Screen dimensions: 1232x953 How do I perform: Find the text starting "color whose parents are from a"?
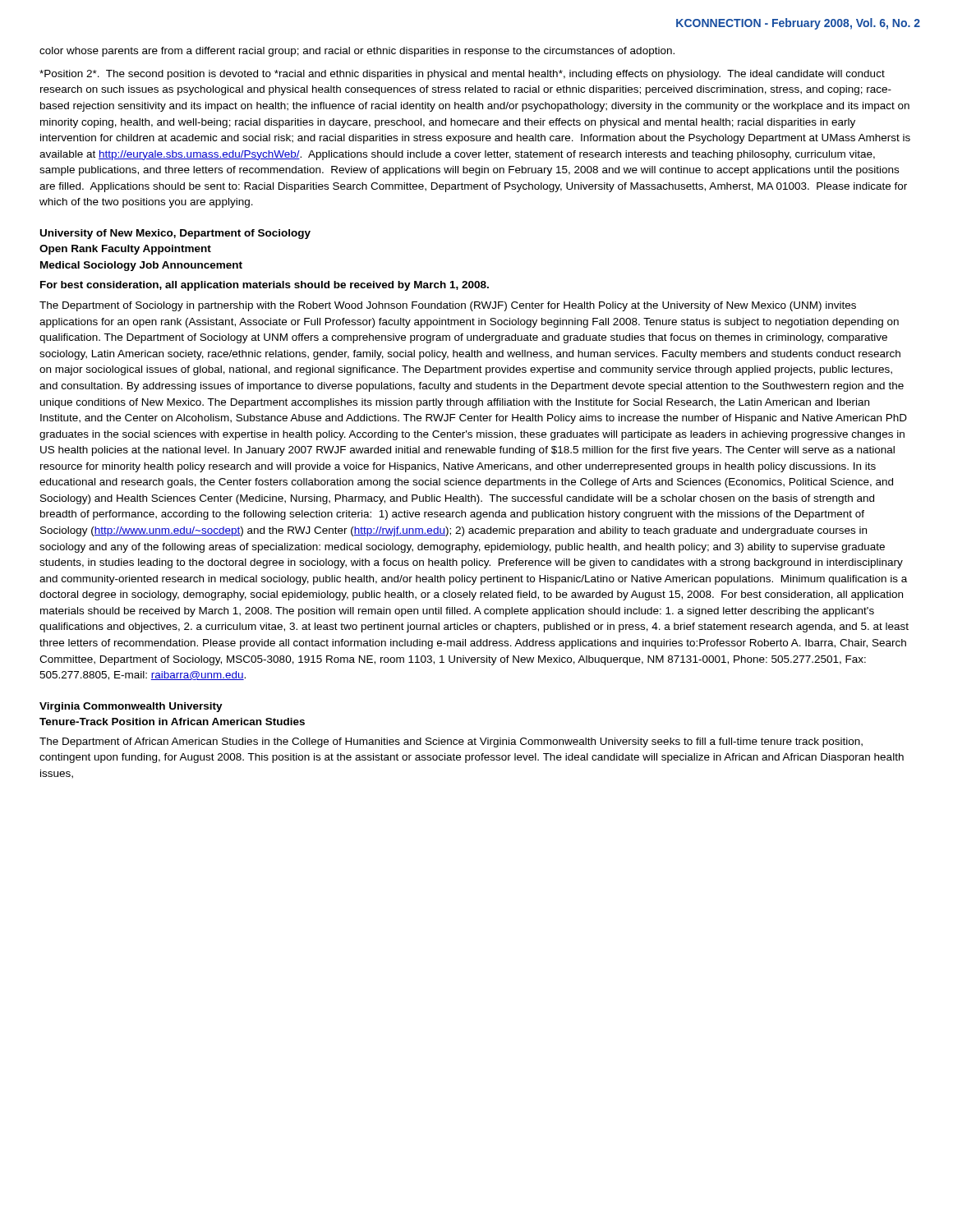pos(357,51)
